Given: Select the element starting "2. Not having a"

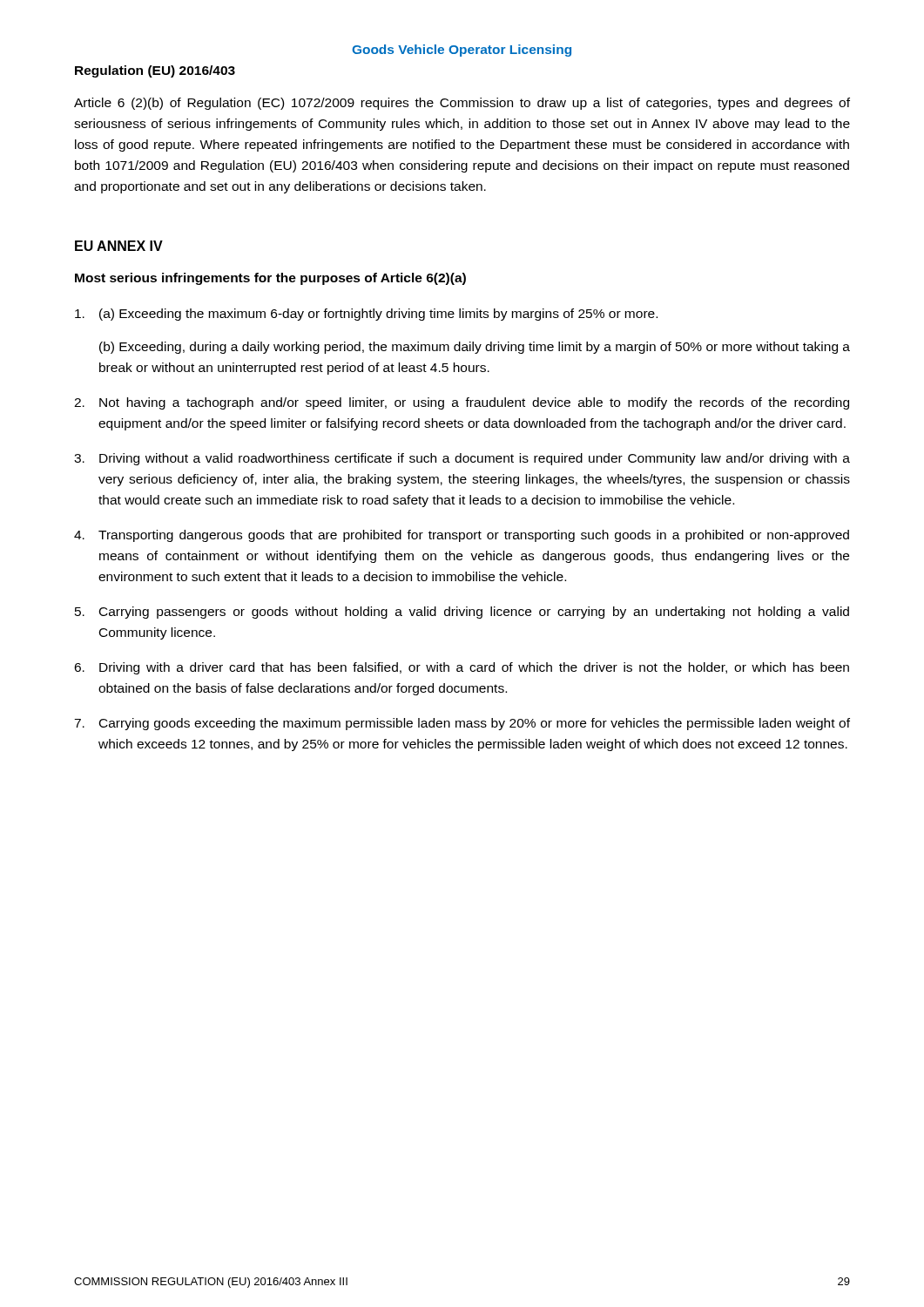Looking at the screenshot, I should click(x=462, y=413).
